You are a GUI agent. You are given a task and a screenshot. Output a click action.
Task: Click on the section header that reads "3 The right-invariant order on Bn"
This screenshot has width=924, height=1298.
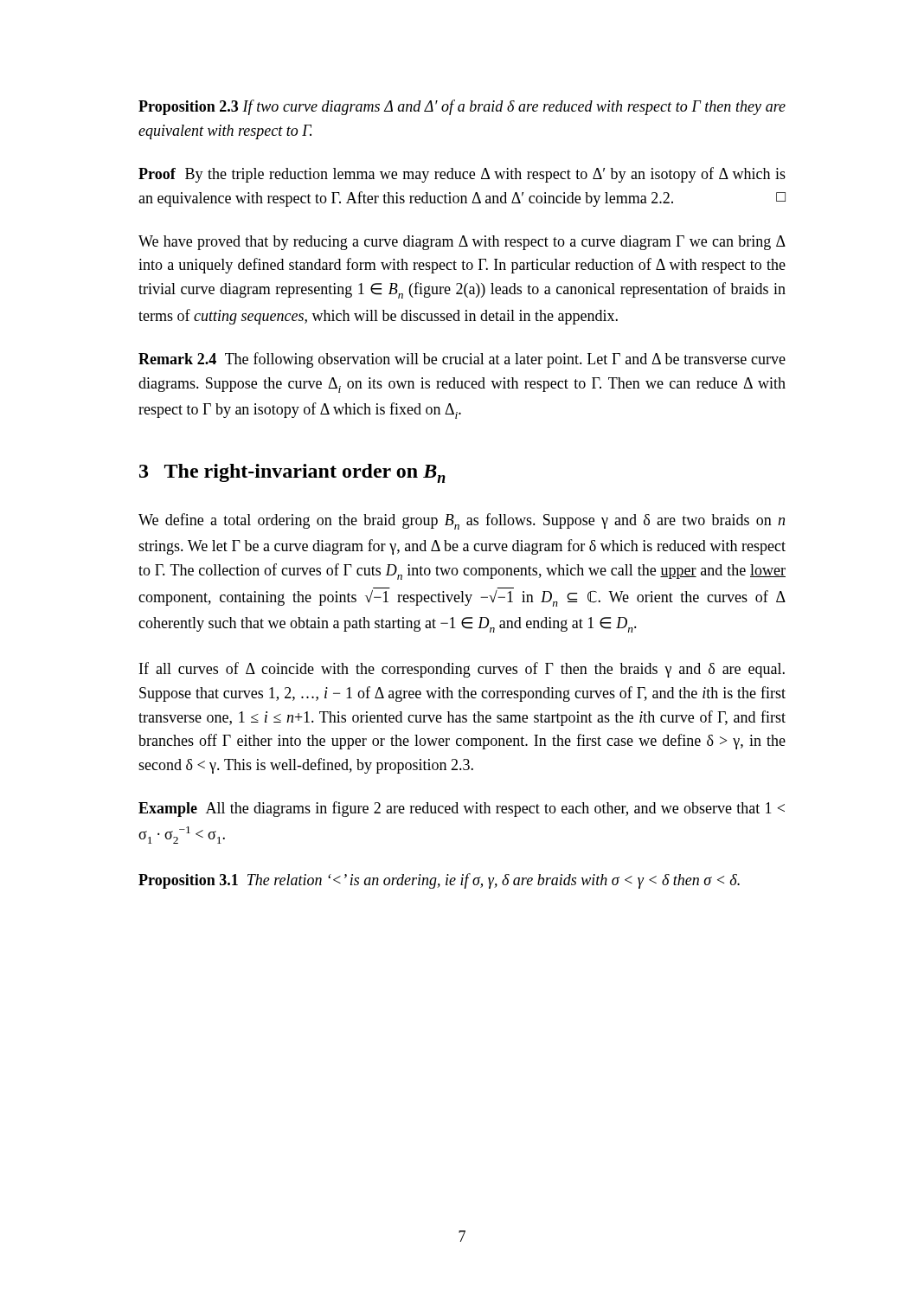pos(292,473)
